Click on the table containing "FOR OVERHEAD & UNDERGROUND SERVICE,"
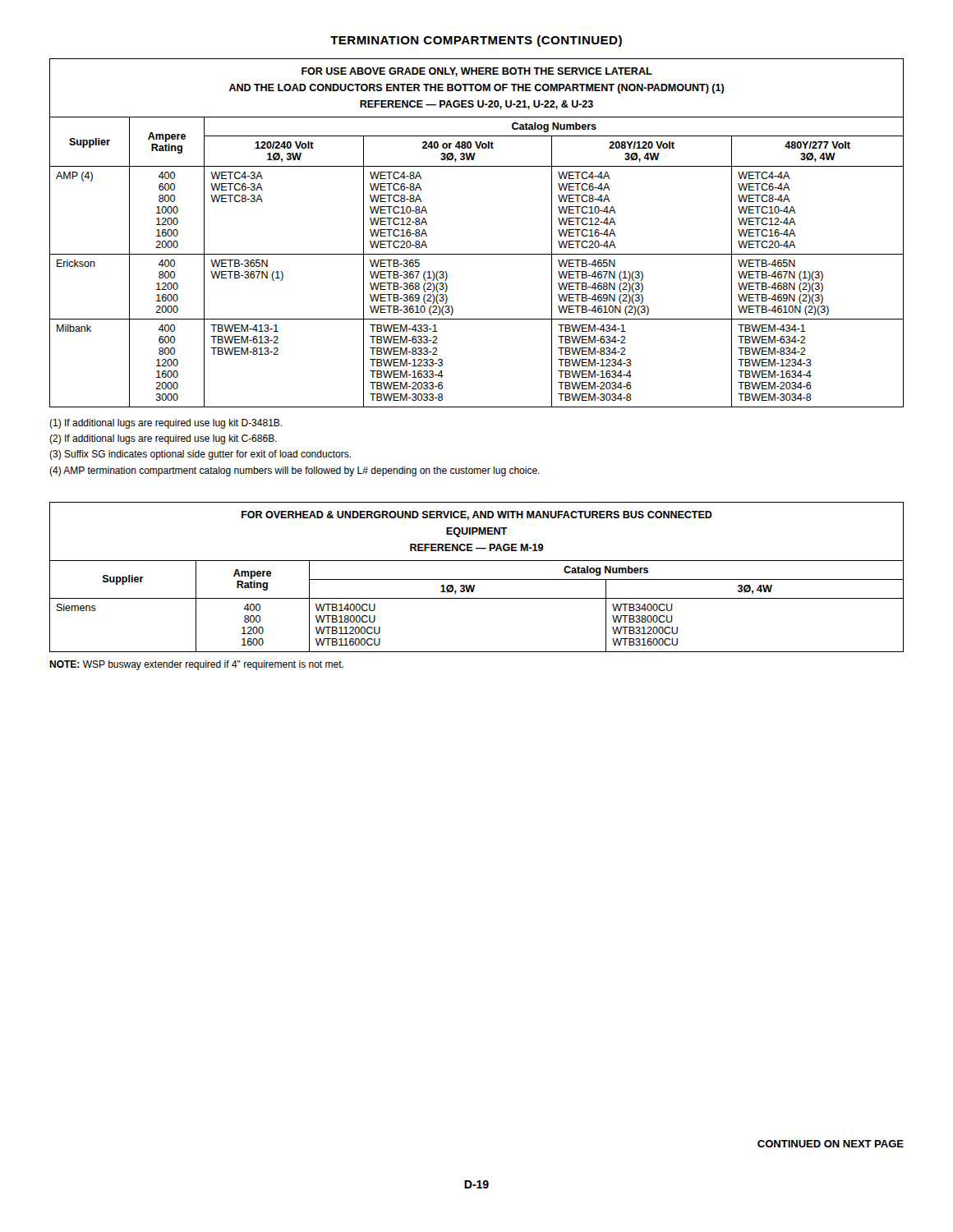The image size is (953, 1232). pyautogui.click(x=476, y=577)
